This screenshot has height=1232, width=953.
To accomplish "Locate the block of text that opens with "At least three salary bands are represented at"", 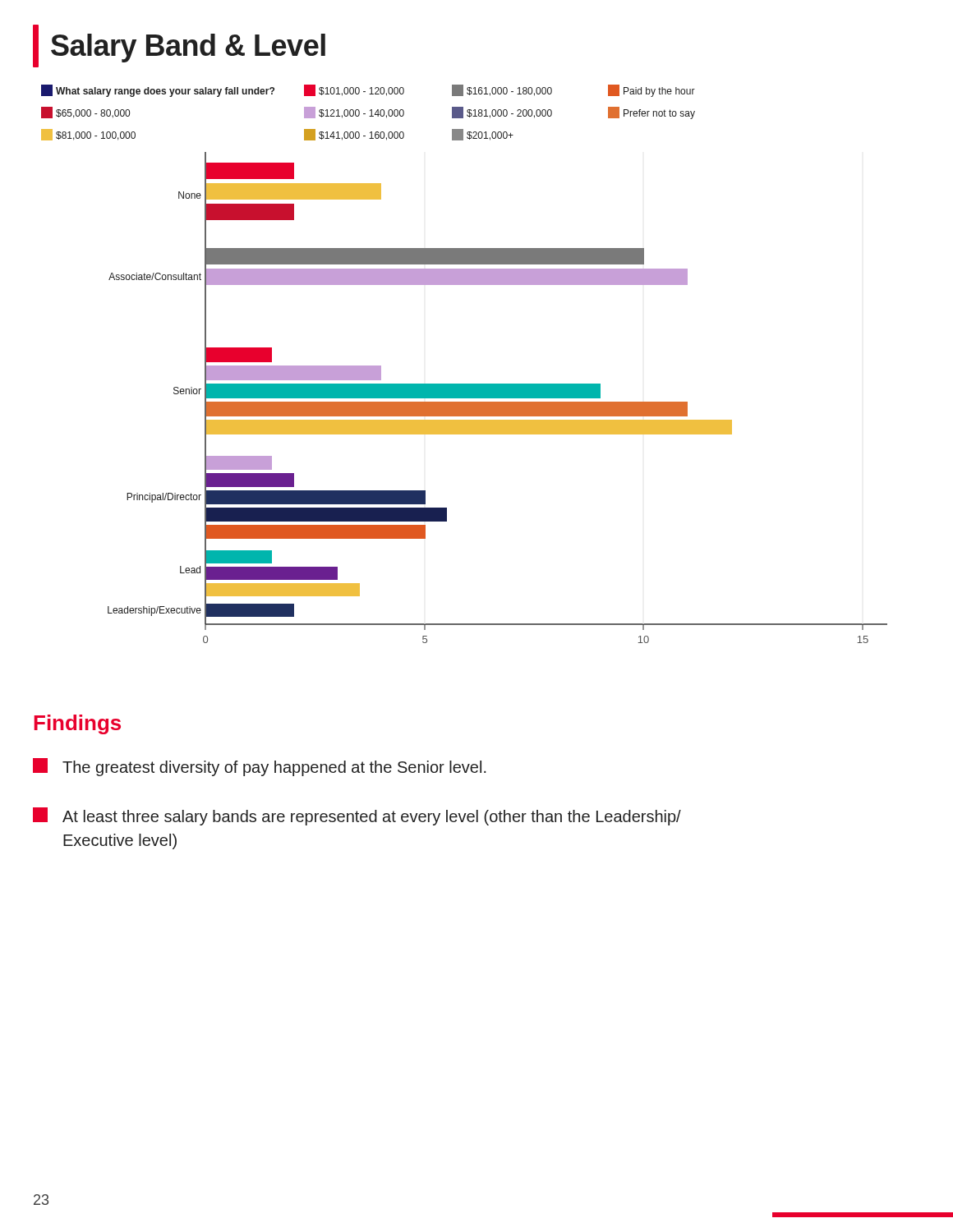I will tap(357, 829).
